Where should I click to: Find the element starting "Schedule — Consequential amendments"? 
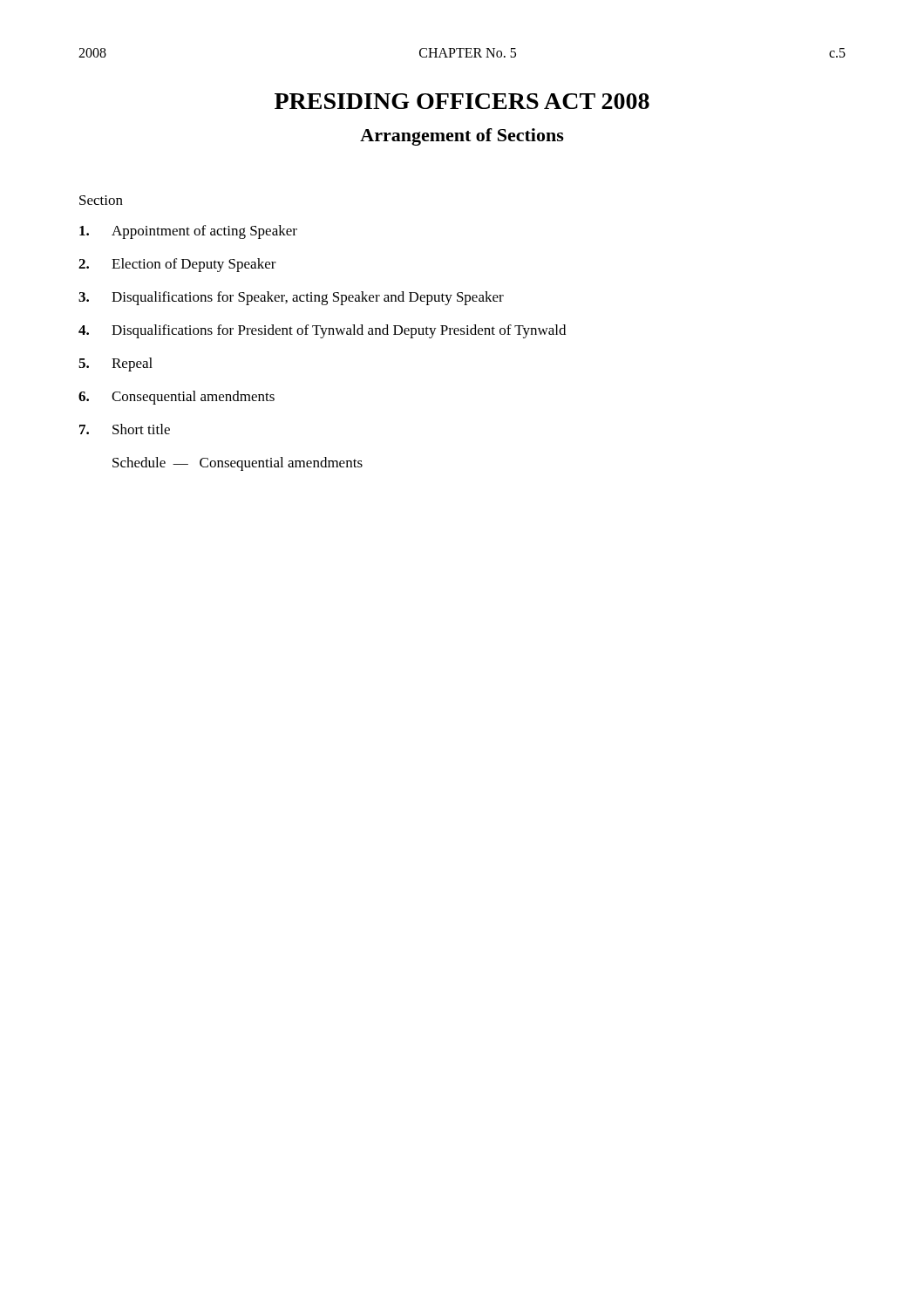click(237, 463)
